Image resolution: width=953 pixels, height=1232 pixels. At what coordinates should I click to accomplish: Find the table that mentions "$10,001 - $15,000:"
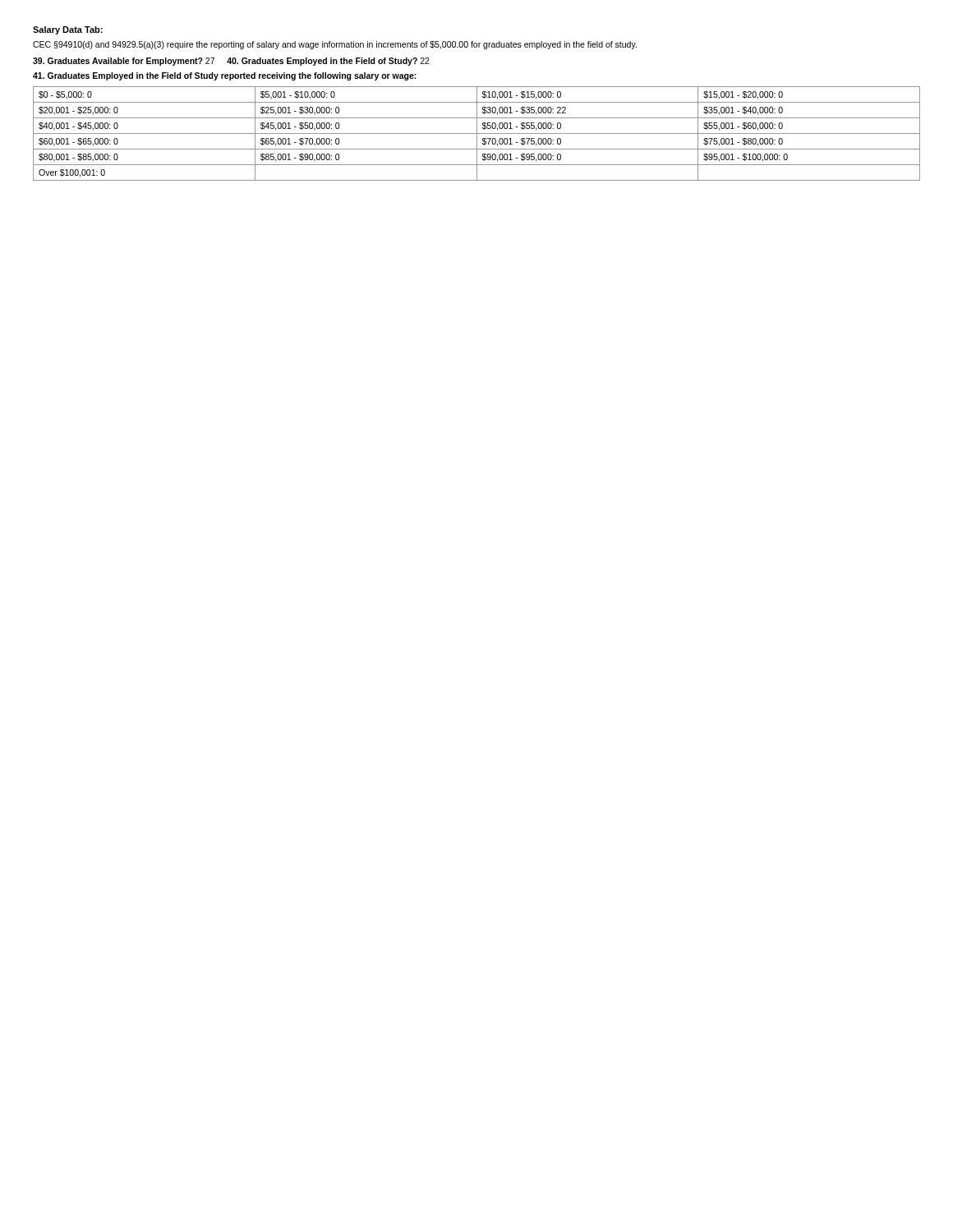[476, 133]
